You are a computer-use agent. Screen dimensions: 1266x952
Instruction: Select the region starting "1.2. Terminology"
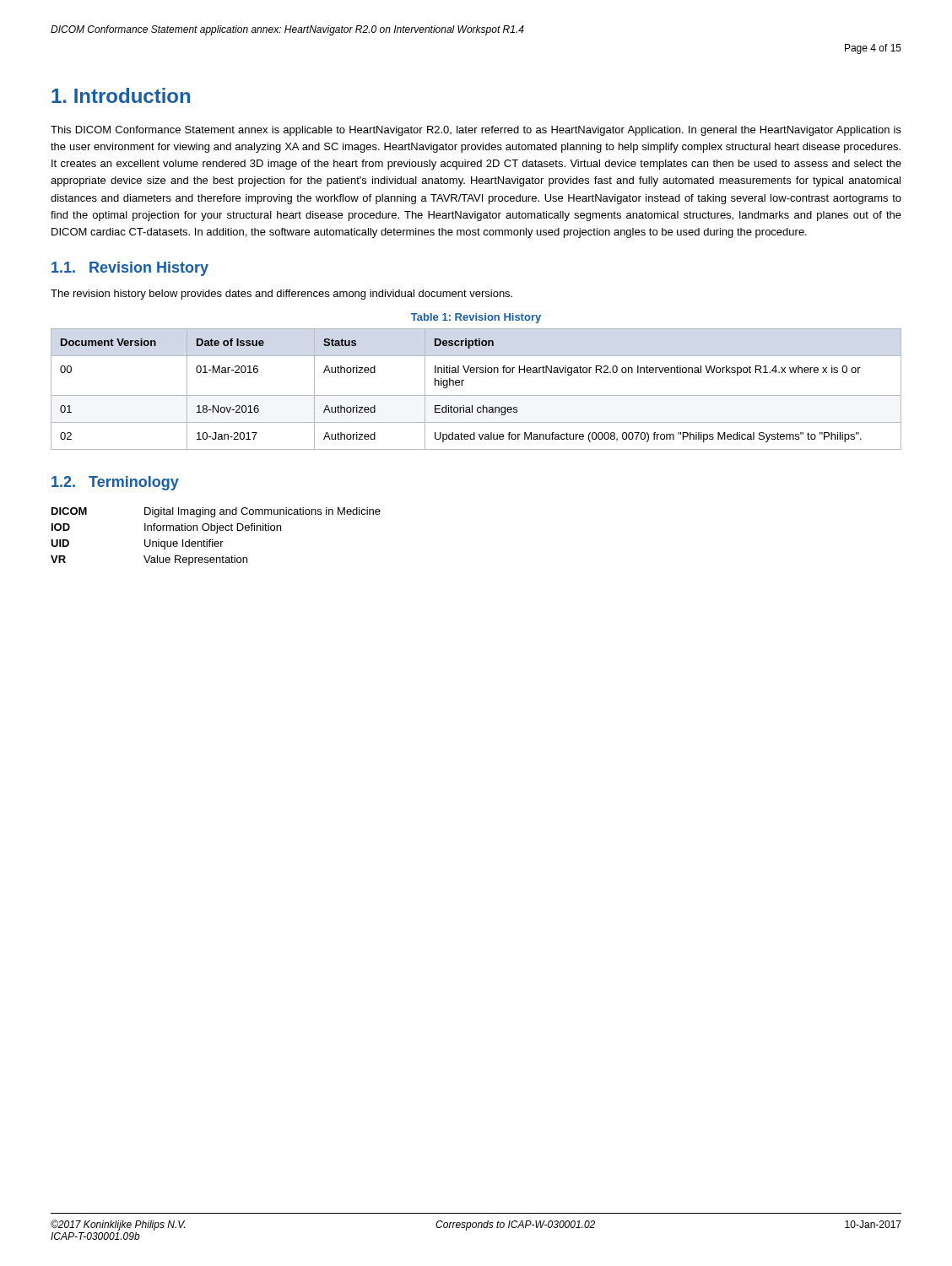tap(115, 482)
